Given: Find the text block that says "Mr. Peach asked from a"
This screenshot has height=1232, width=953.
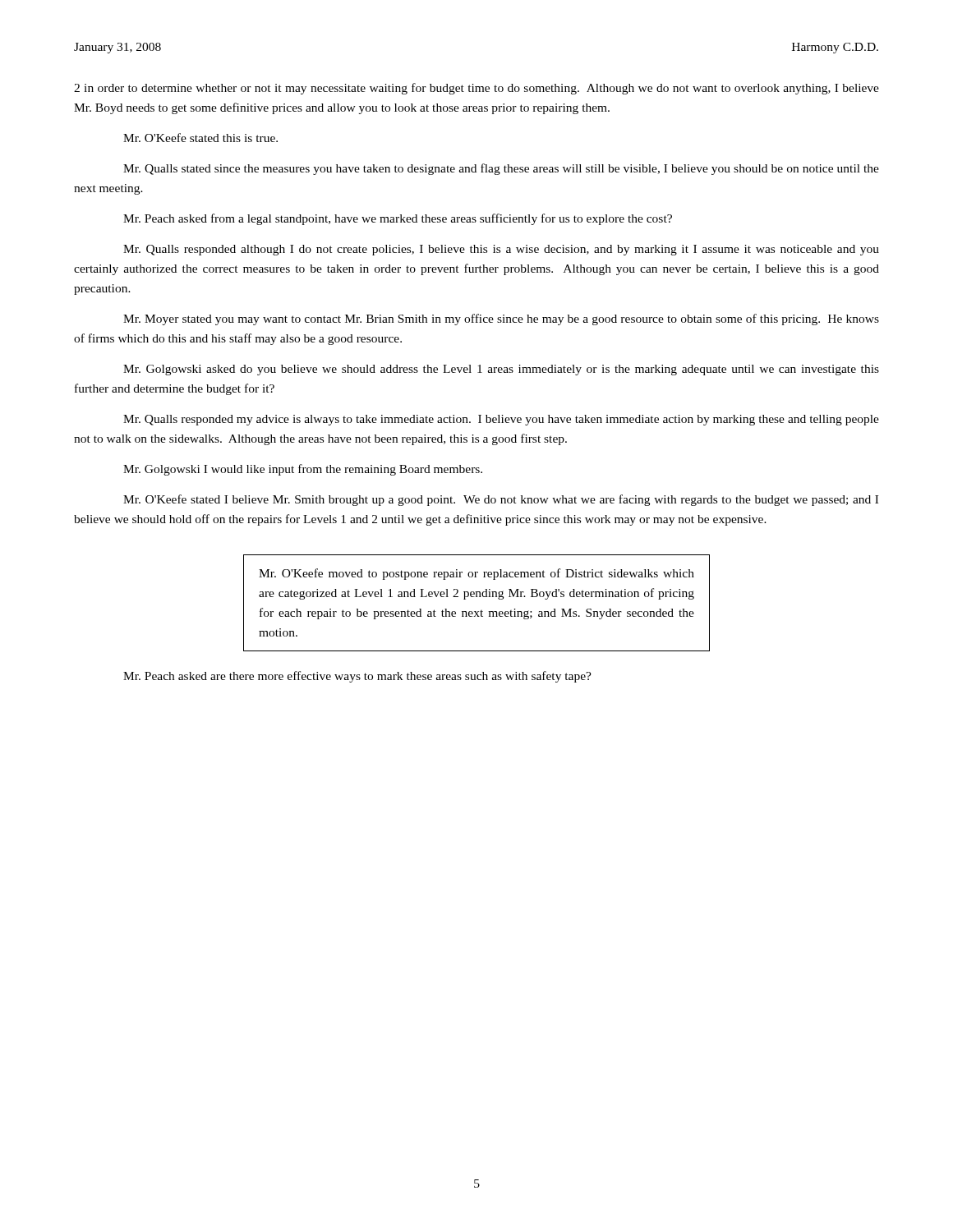Looking at the screenshot, I should (398, 218).
